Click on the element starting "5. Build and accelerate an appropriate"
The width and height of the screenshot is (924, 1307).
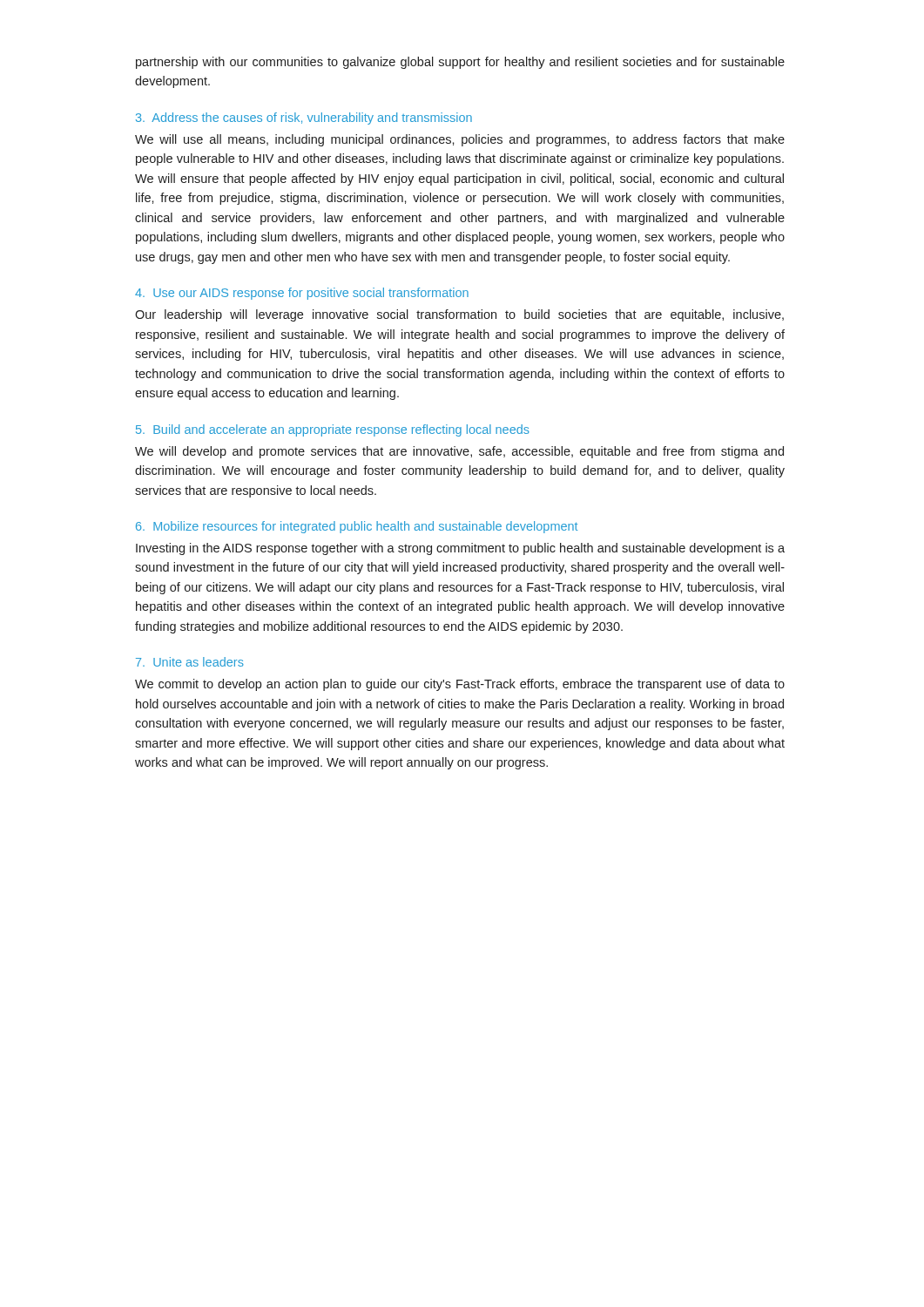coord(332,429)
